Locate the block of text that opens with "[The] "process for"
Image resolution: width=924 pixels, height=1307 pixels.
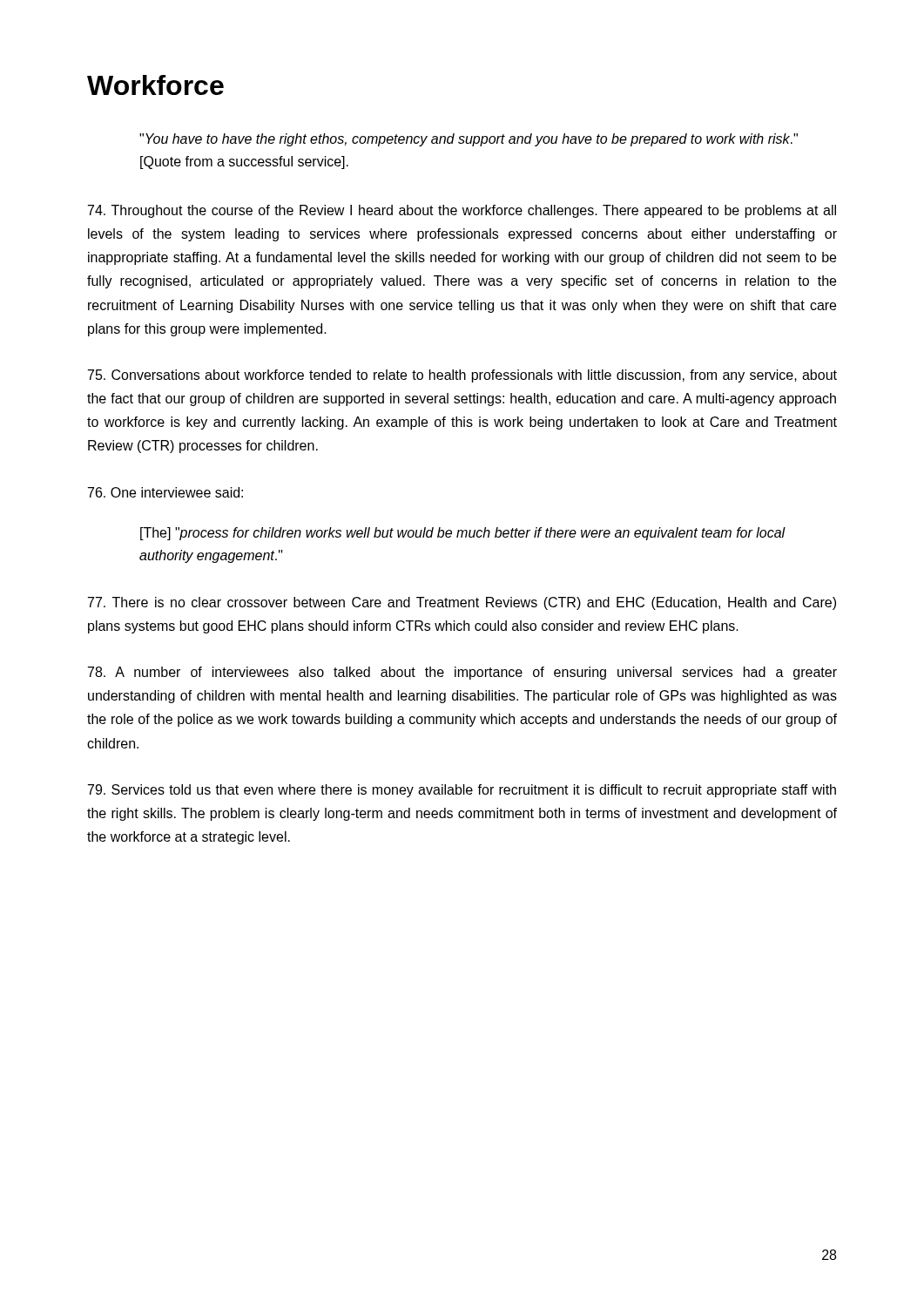pos(462,544)
